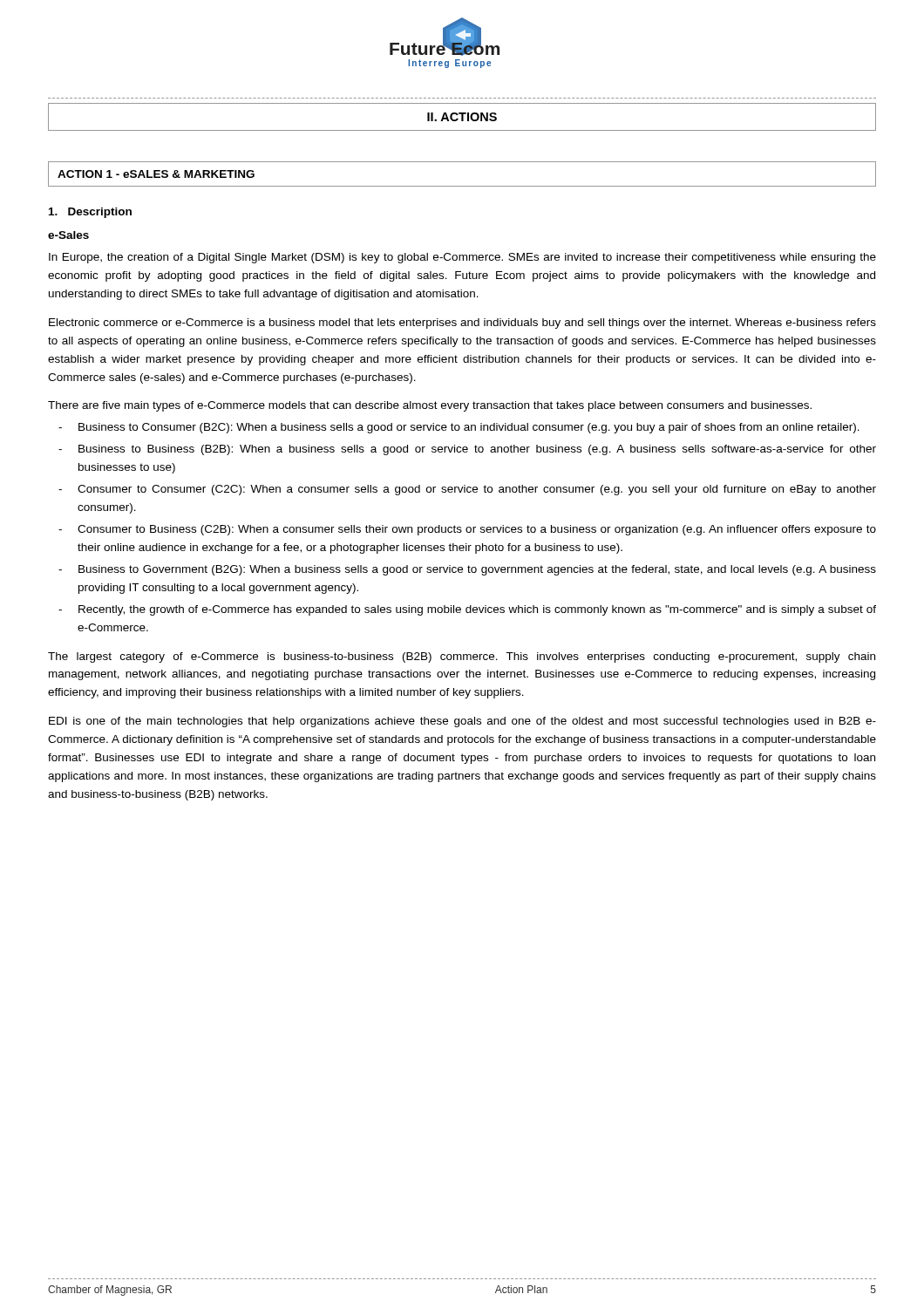Find the text block with the text "There are five main types of e-Commerce models"
The width and height of the screenshot is (924, 1308).
point(430,405)
